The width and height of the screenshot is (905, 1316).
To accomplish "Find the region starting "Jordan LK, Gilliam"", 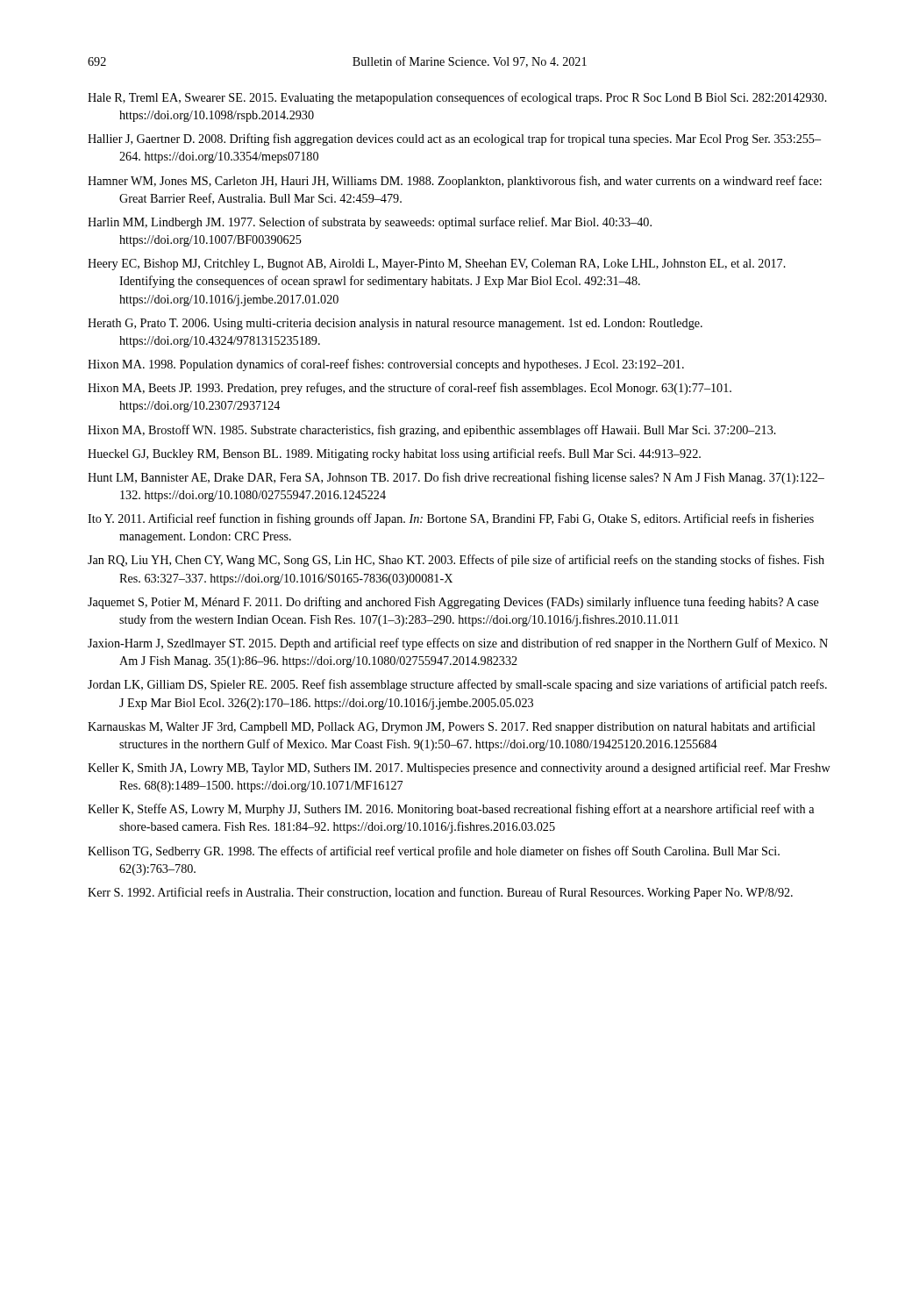I will pyautogui.click(x=458, y=693).
